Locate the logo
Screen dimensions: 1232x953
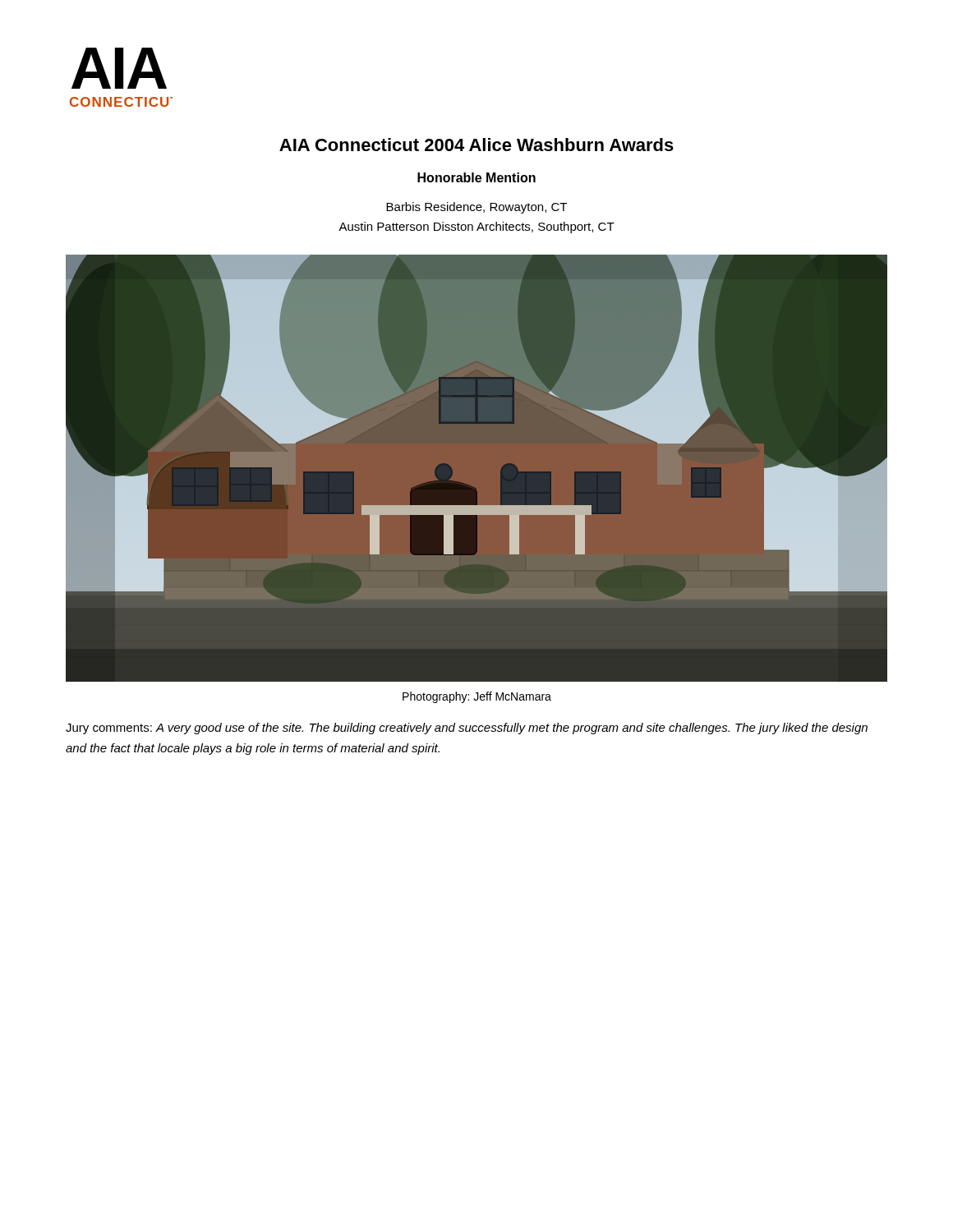click(476, 74)
